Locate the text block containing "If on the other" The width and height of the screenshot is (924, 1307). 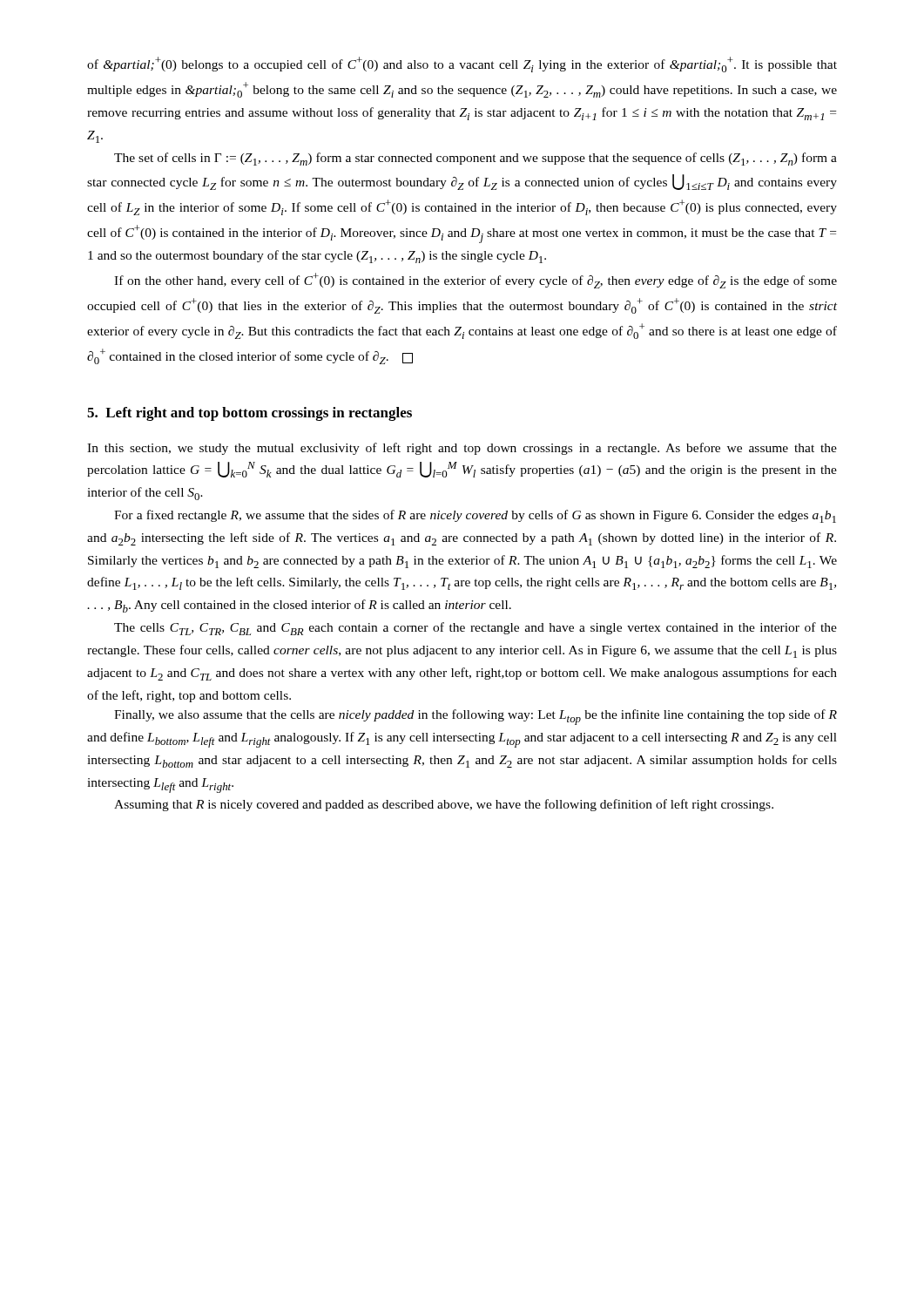point(462,319)
